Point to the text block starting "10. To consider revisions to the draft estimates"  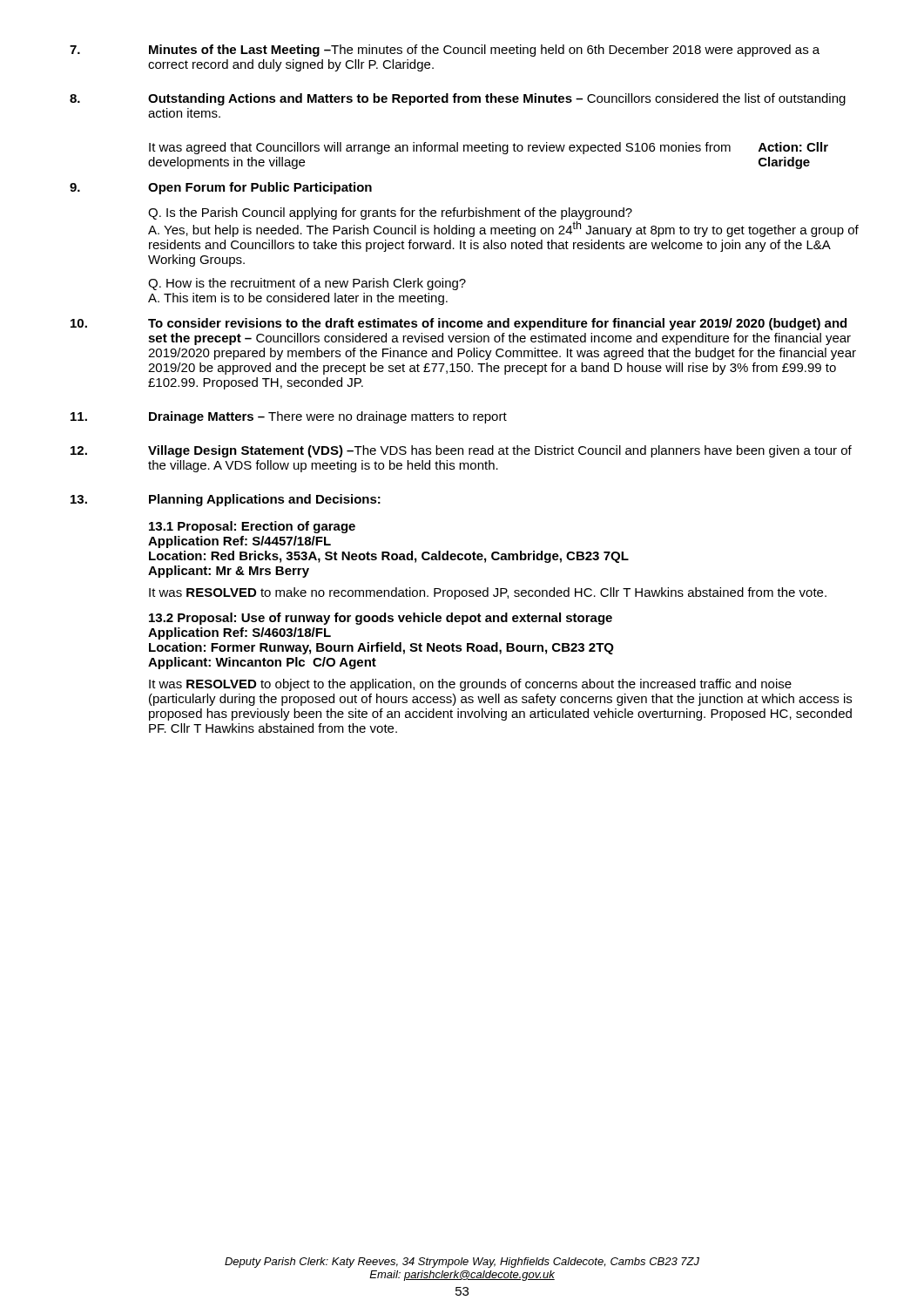pos(465,356)
